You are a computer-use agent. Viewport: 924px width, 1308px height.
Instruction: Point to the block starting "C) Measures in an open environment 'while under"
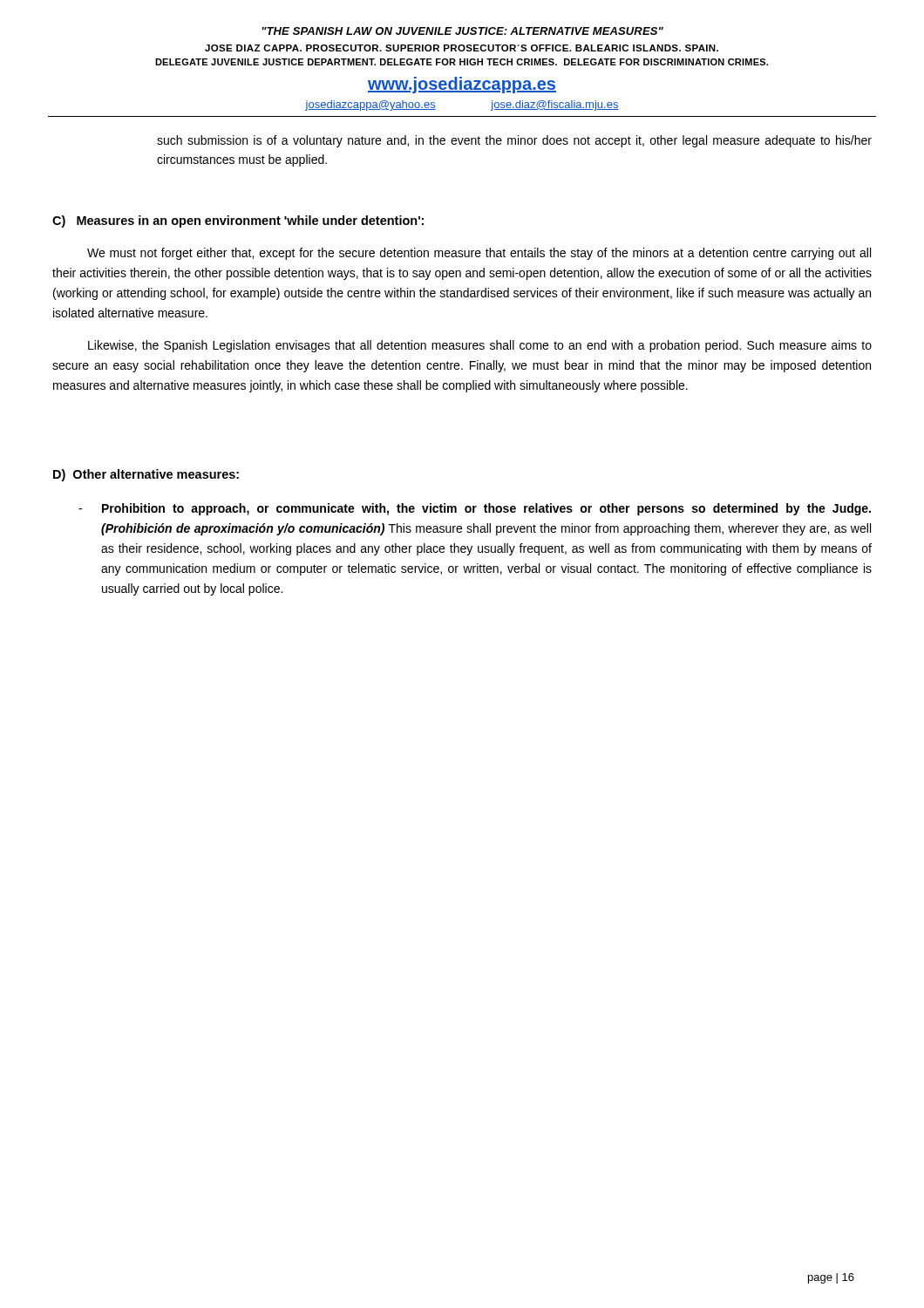click(x=239, y=220)
